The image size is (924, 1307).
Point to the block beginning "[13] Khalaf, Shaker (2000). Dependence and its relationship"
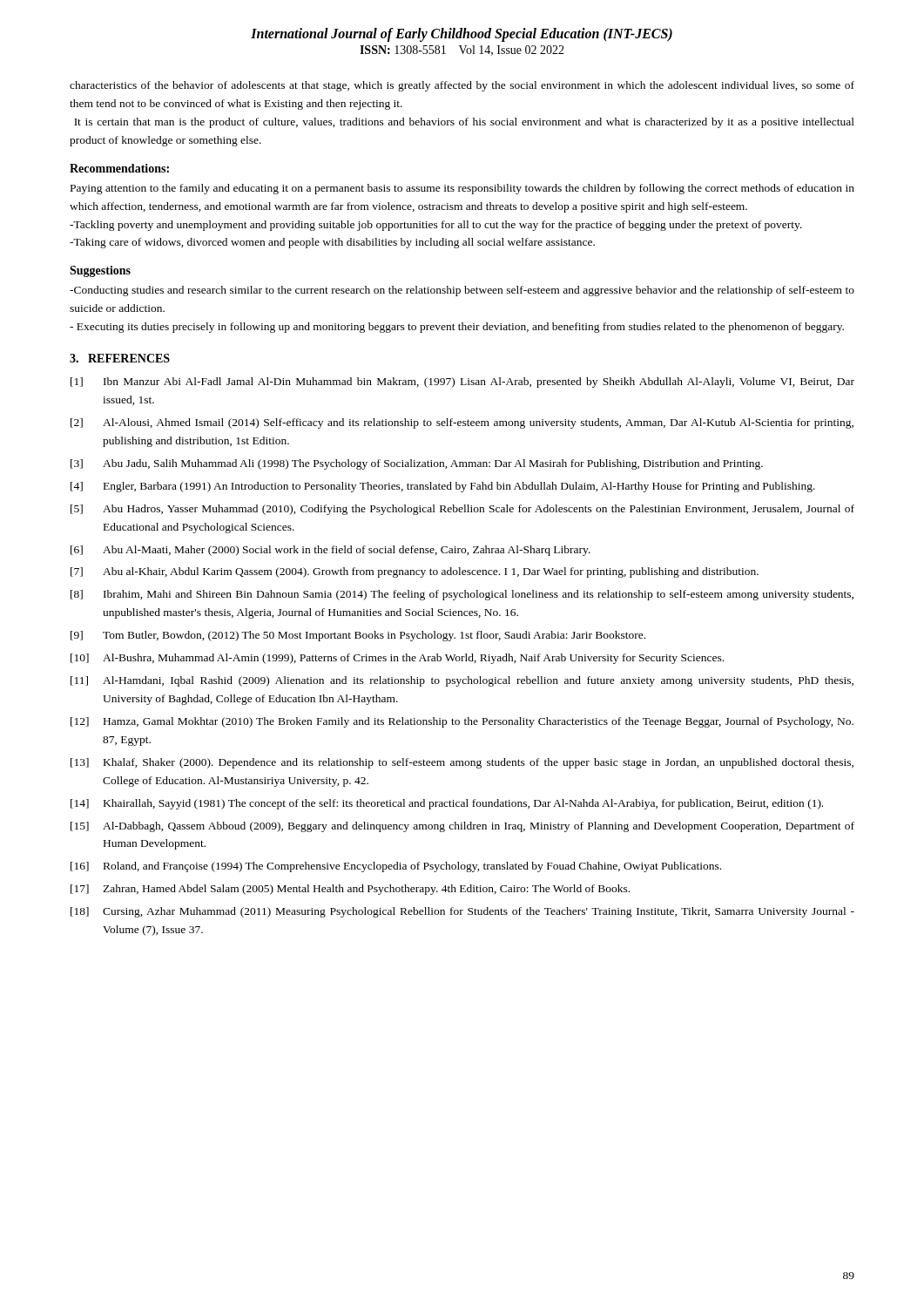click(462, 772)
